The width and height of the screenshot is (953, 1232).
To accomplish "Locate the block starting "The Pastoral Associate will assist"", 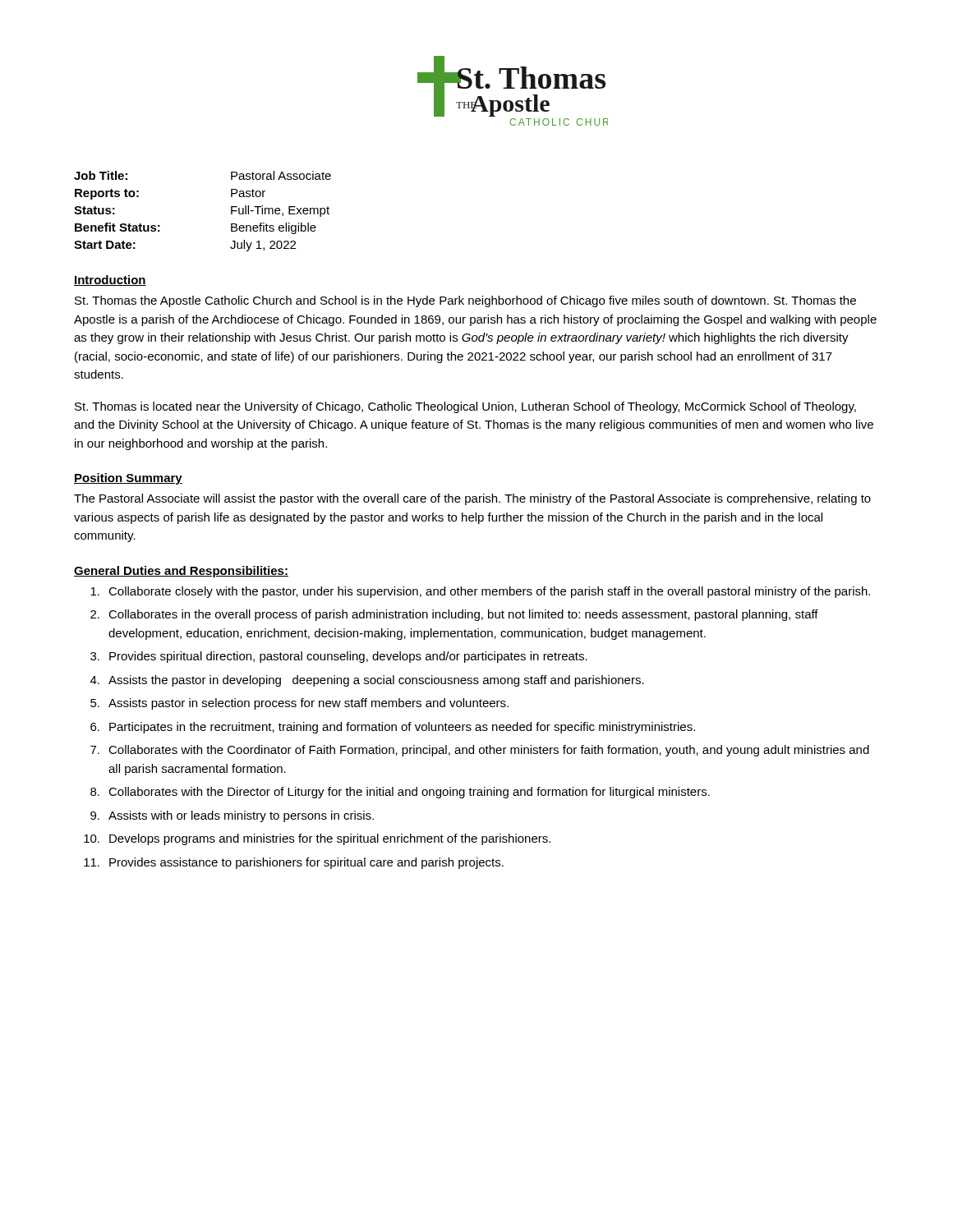I will tap(472, 517).
